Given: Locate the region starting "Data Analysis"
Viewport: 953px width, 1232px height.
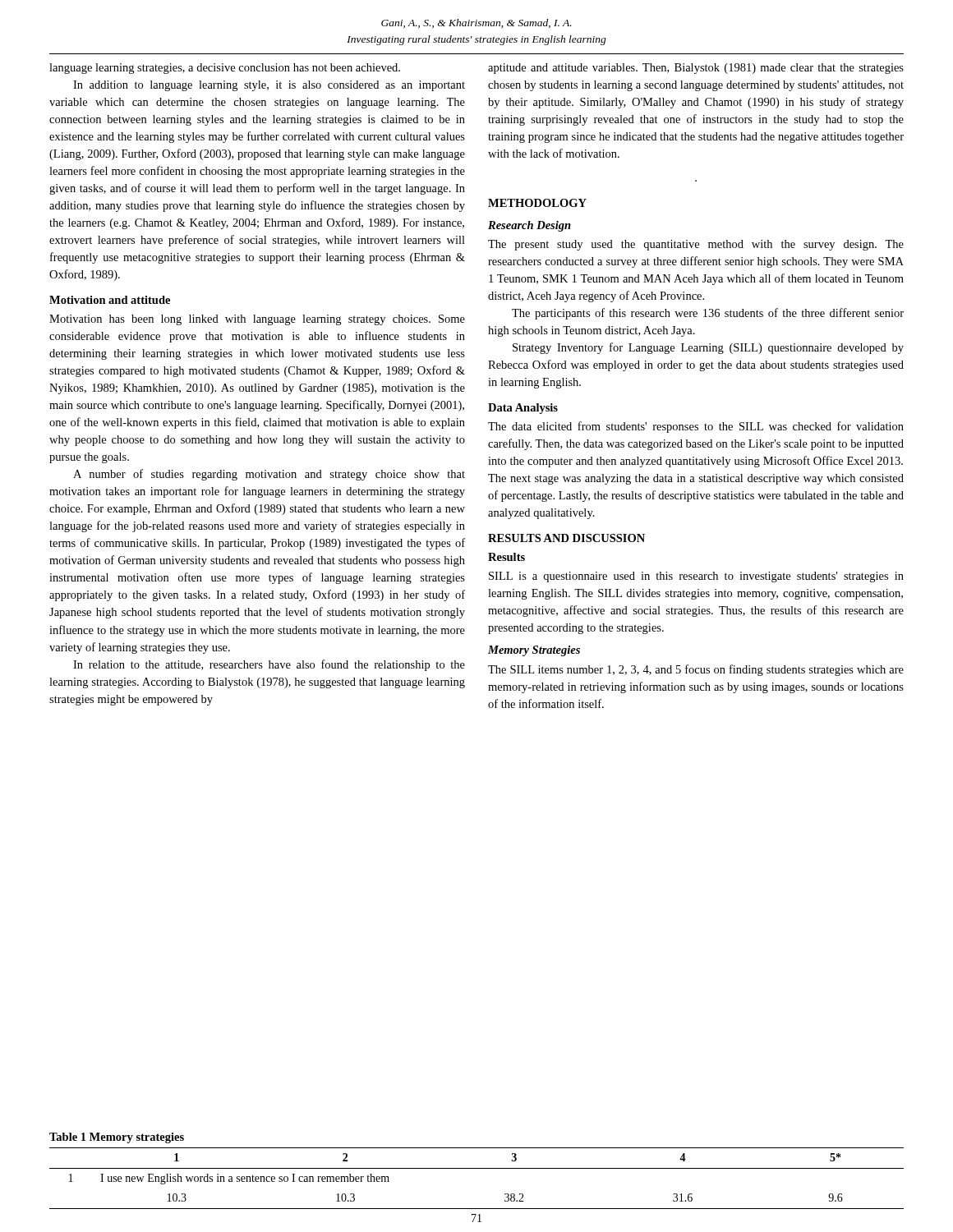Looking at the screenshot, I should (523, 408).
